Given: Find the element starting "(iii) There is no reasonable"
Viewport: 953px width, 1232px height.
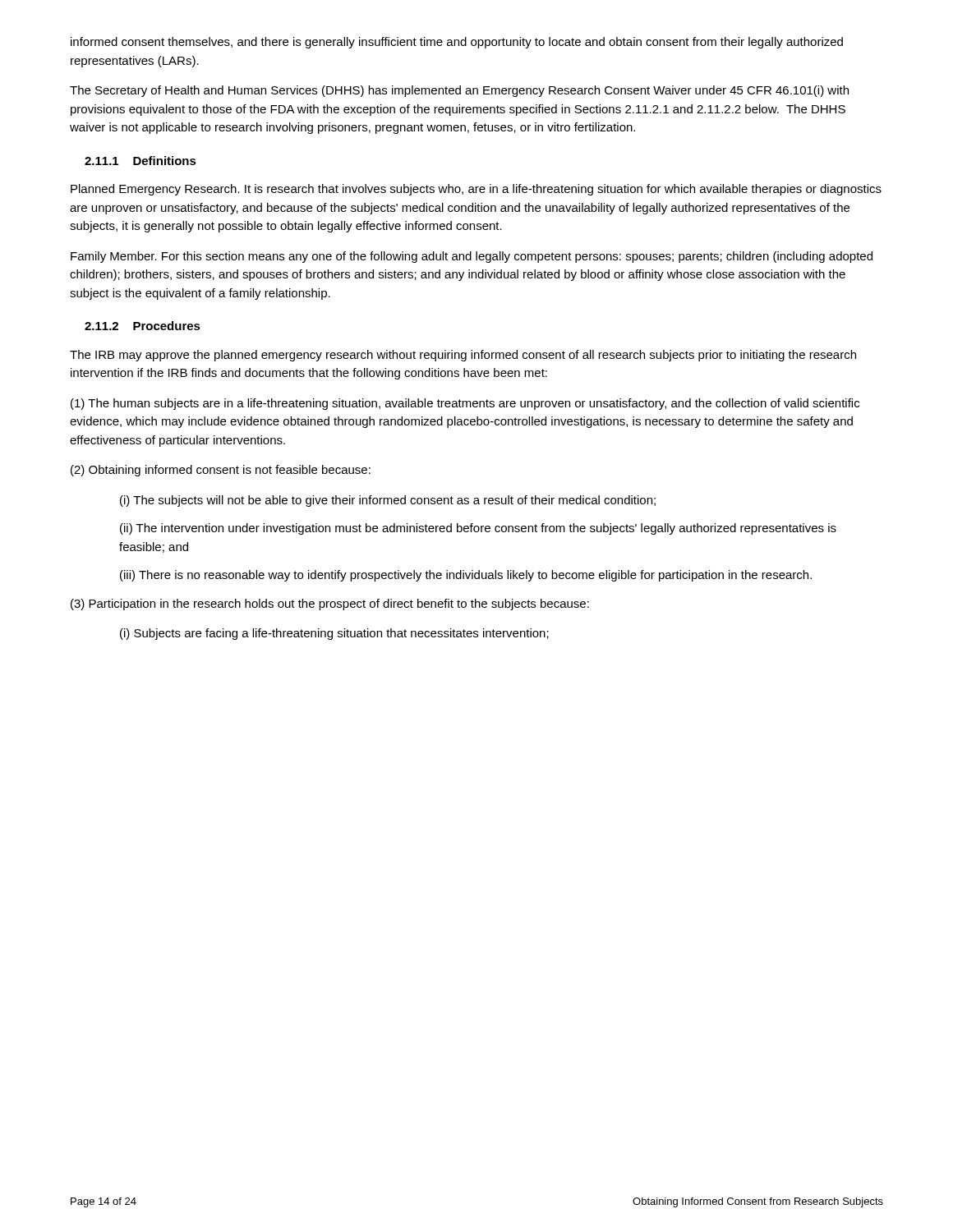Looking at the screenshot, I should coord(466,575).
